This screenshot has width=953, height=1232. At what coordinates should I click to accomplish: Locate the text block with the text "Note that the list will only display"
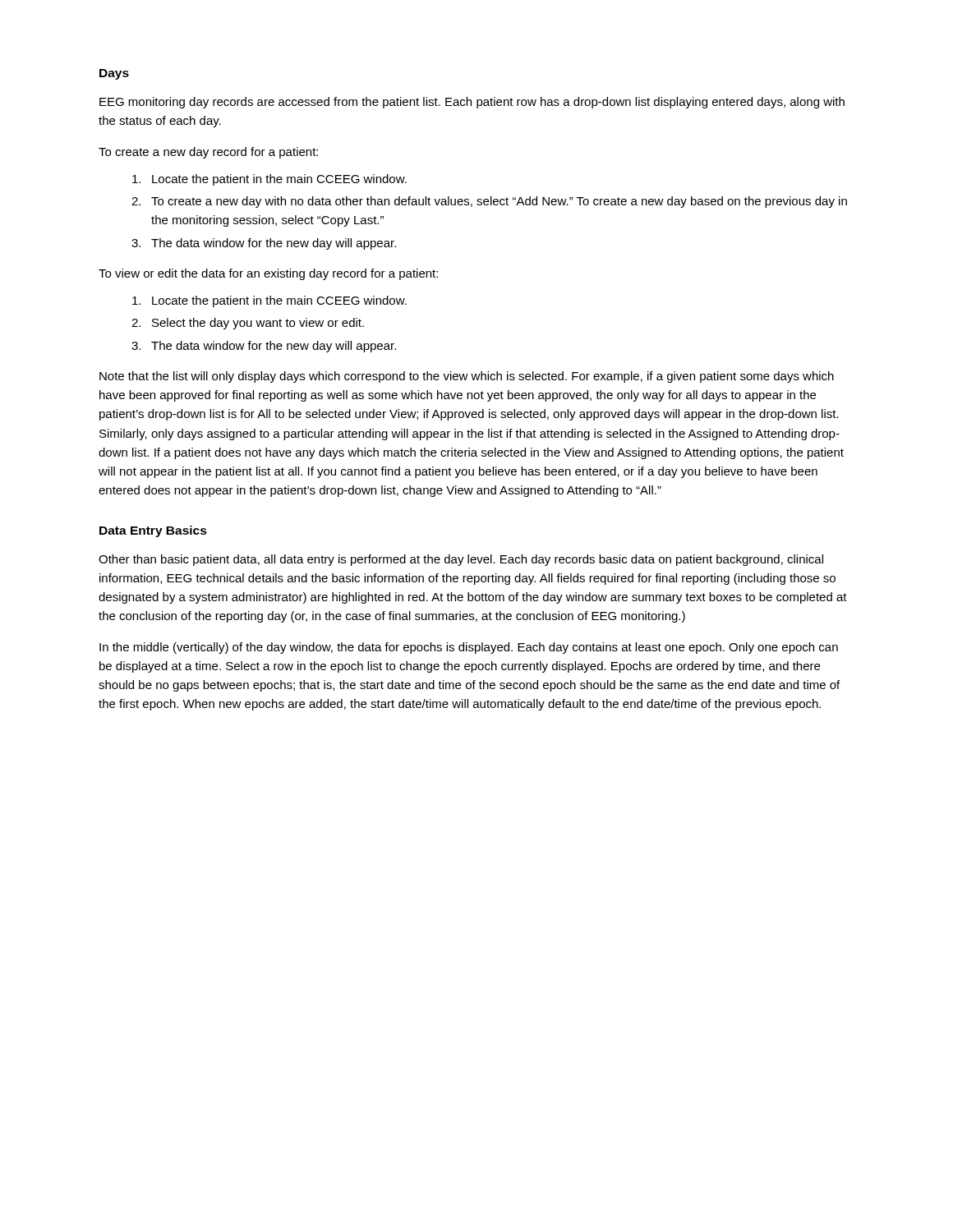coord(471,433)
